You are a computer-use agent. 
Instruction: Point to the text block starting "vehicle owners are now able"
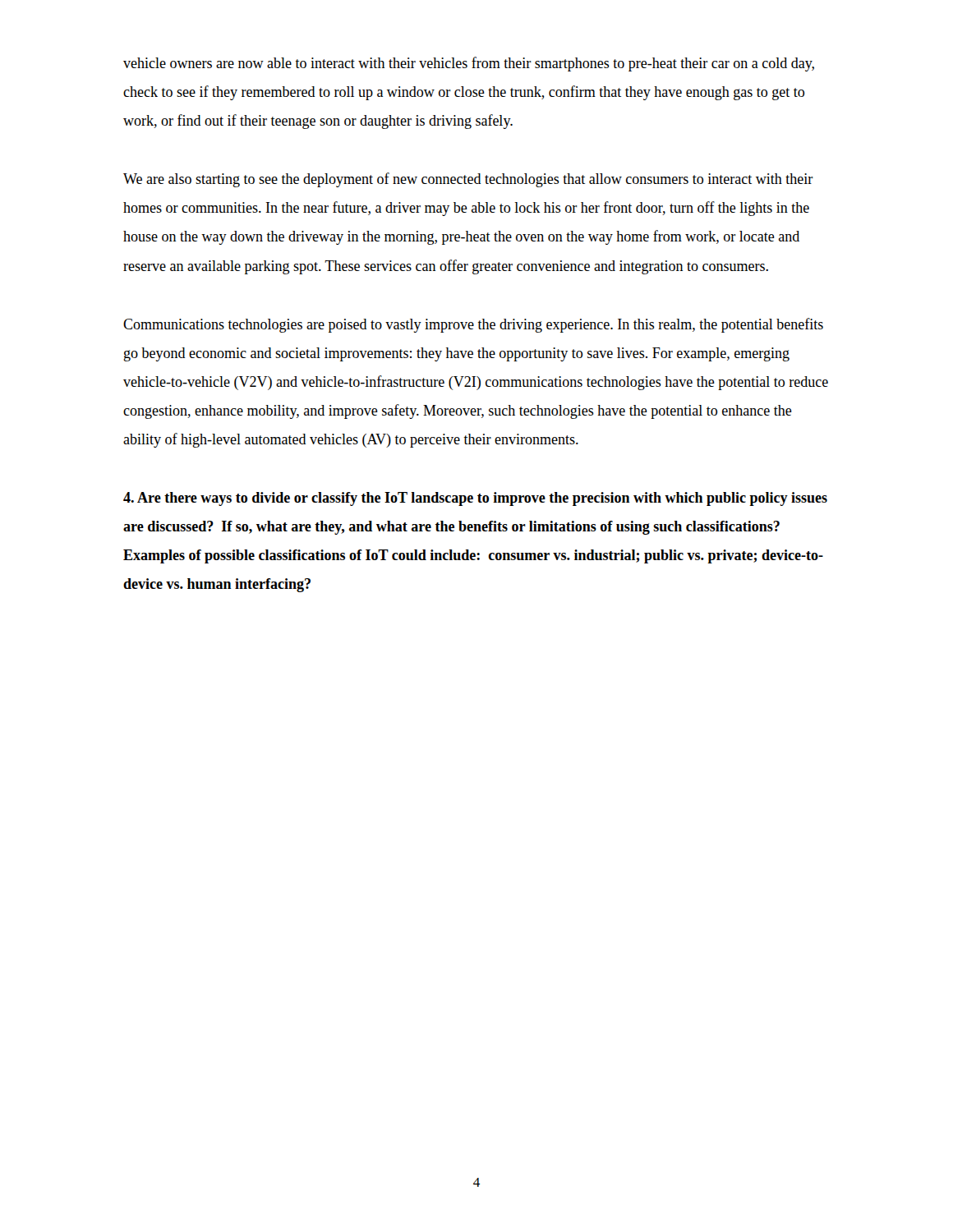(469, 92)
